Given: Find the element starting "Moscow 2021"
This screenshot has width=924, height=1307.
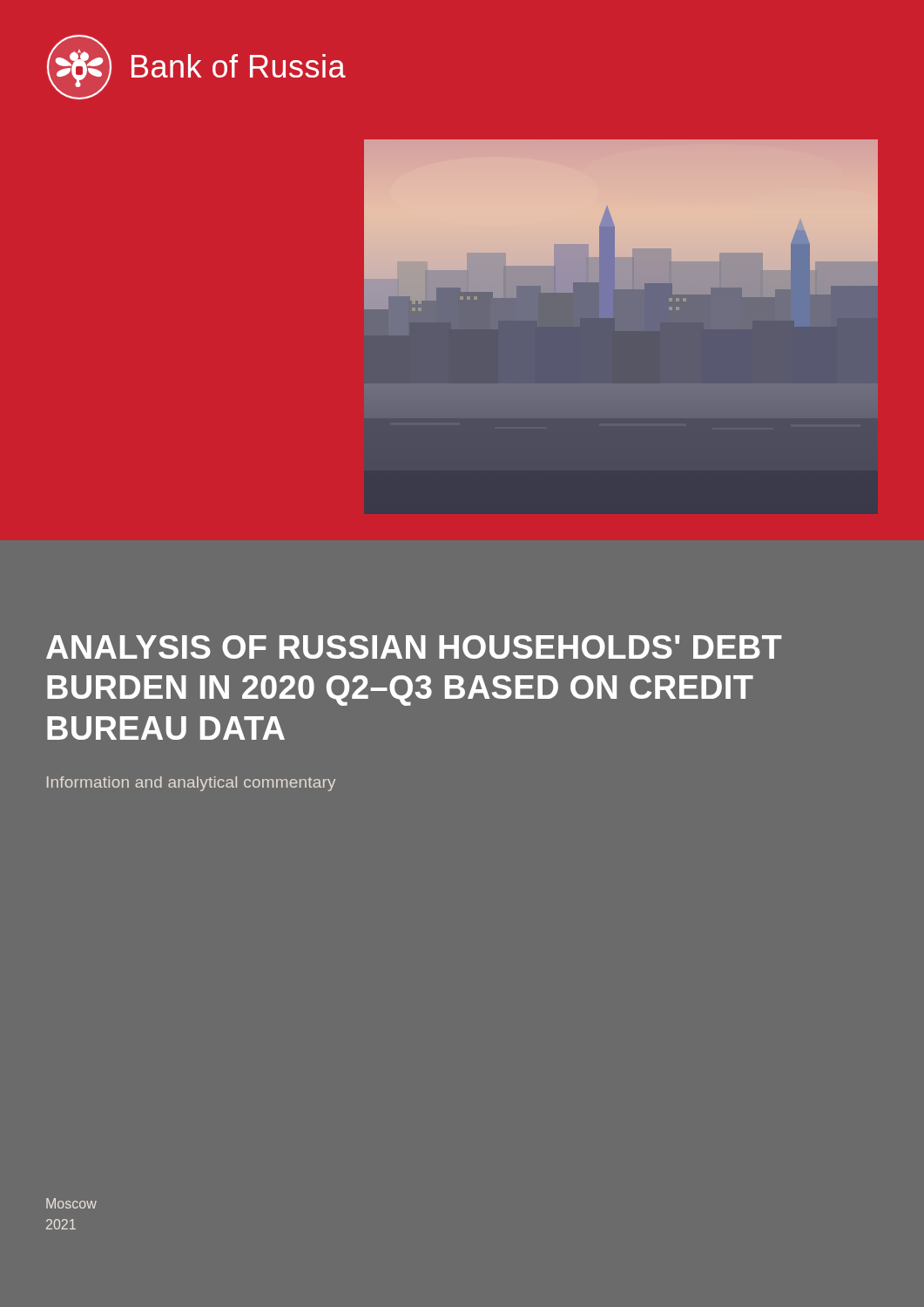Looking at the screenshot, I should [x=71, y=1215].
